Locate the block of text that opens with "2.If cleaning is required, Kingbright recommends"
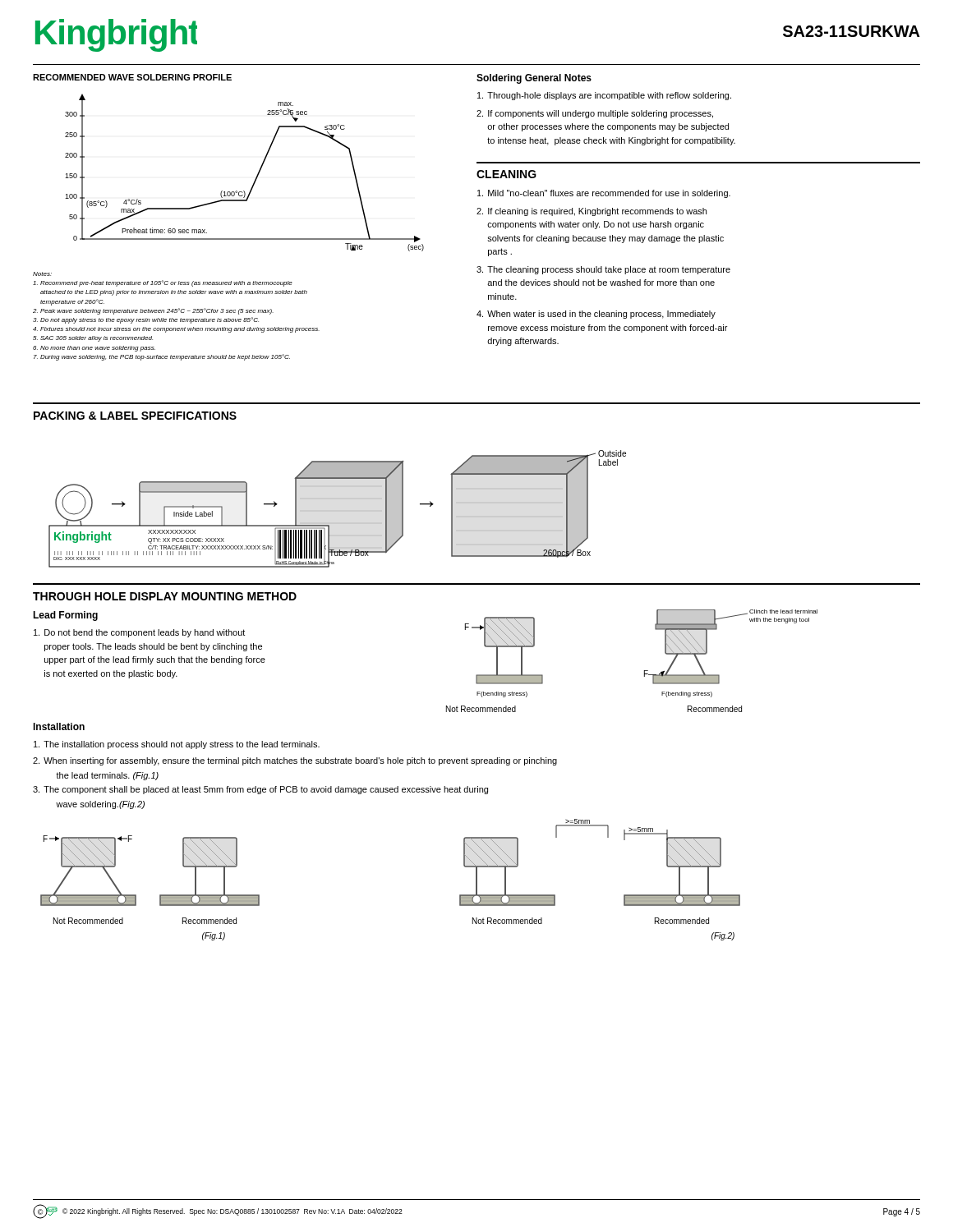This screenshot has width=953, height=1232. point(600,231)
